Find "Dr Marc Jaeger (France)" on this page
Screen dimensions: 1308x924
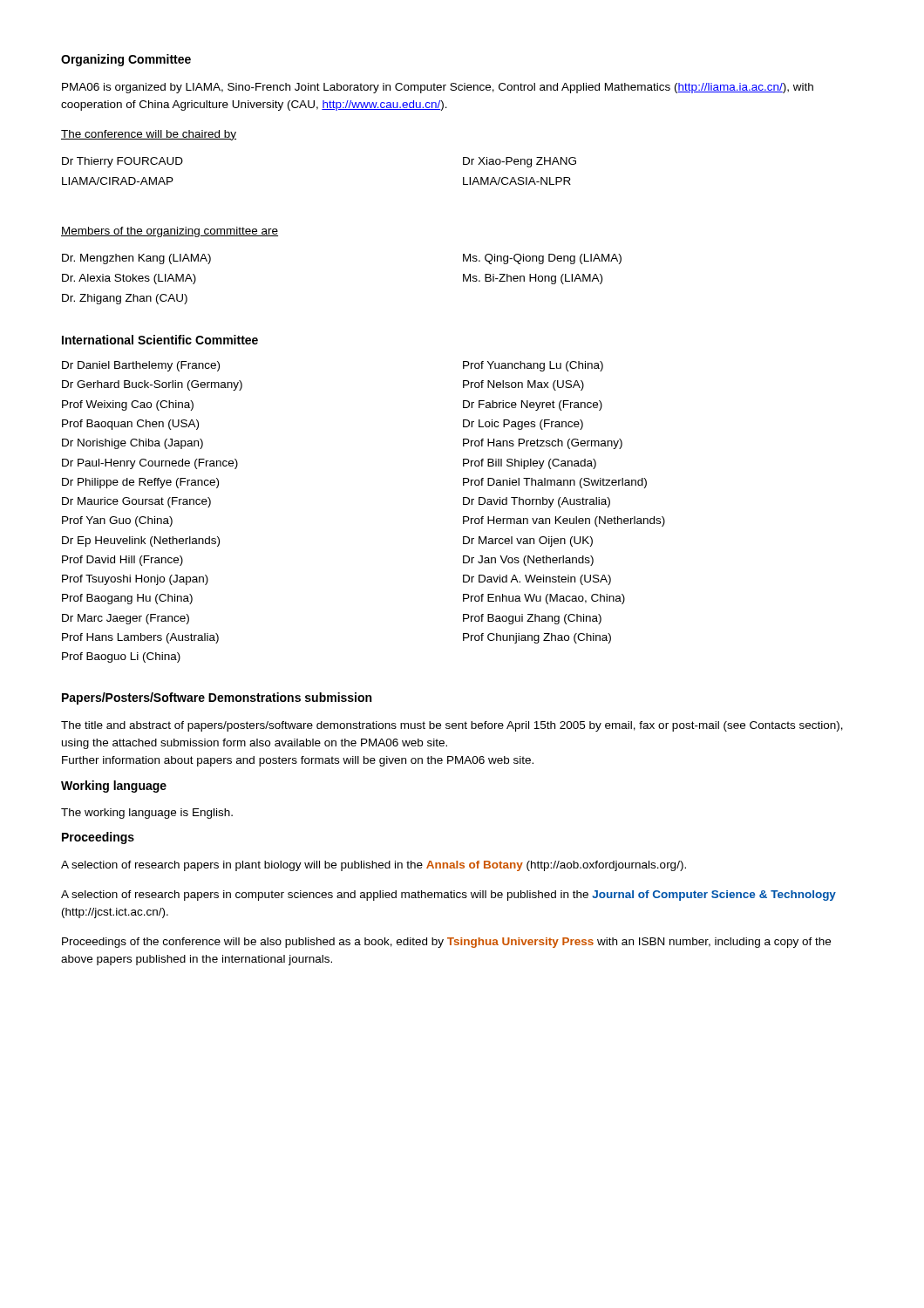(x=125, y=618)
